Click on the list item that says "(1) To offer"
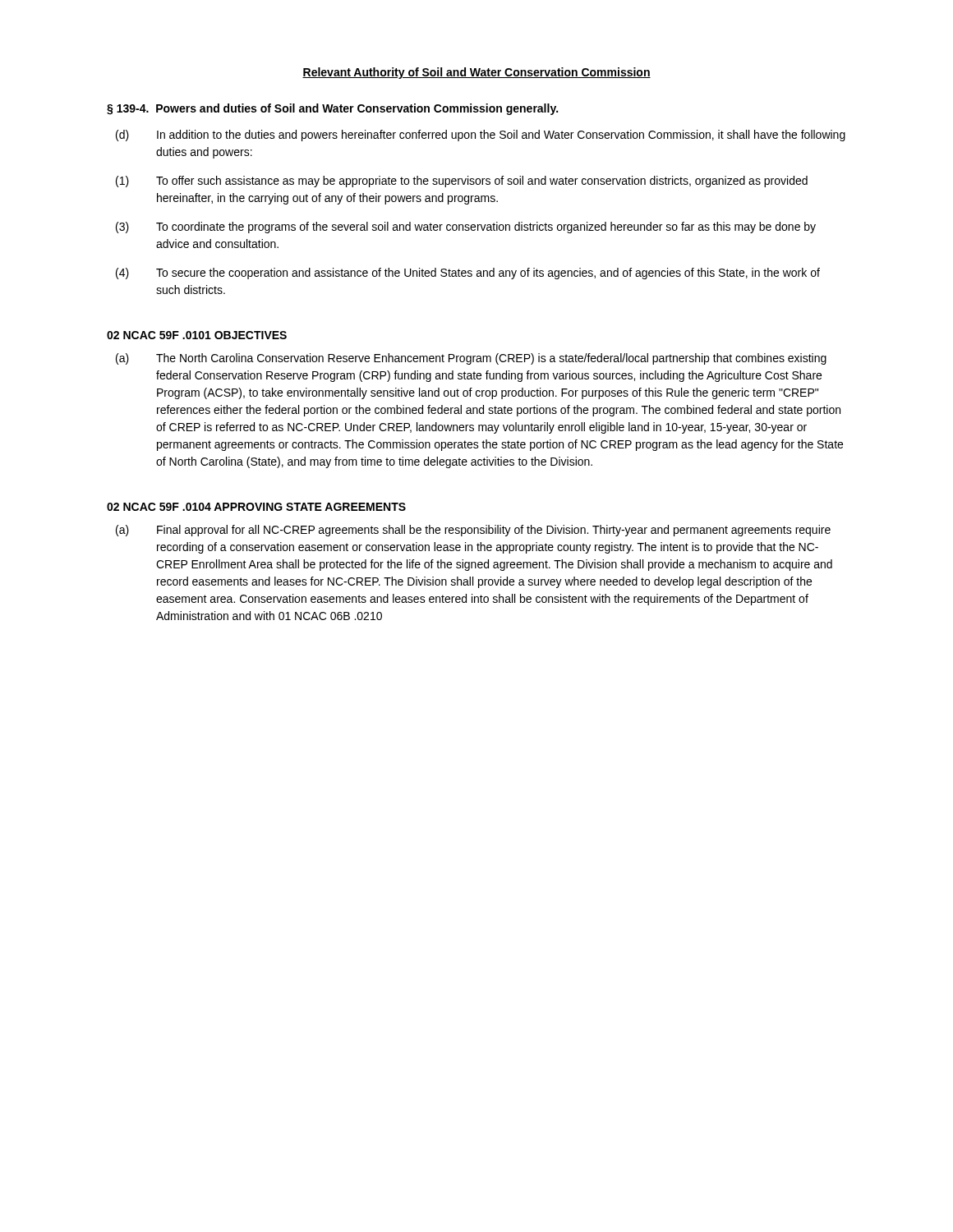 pos(476,190)
